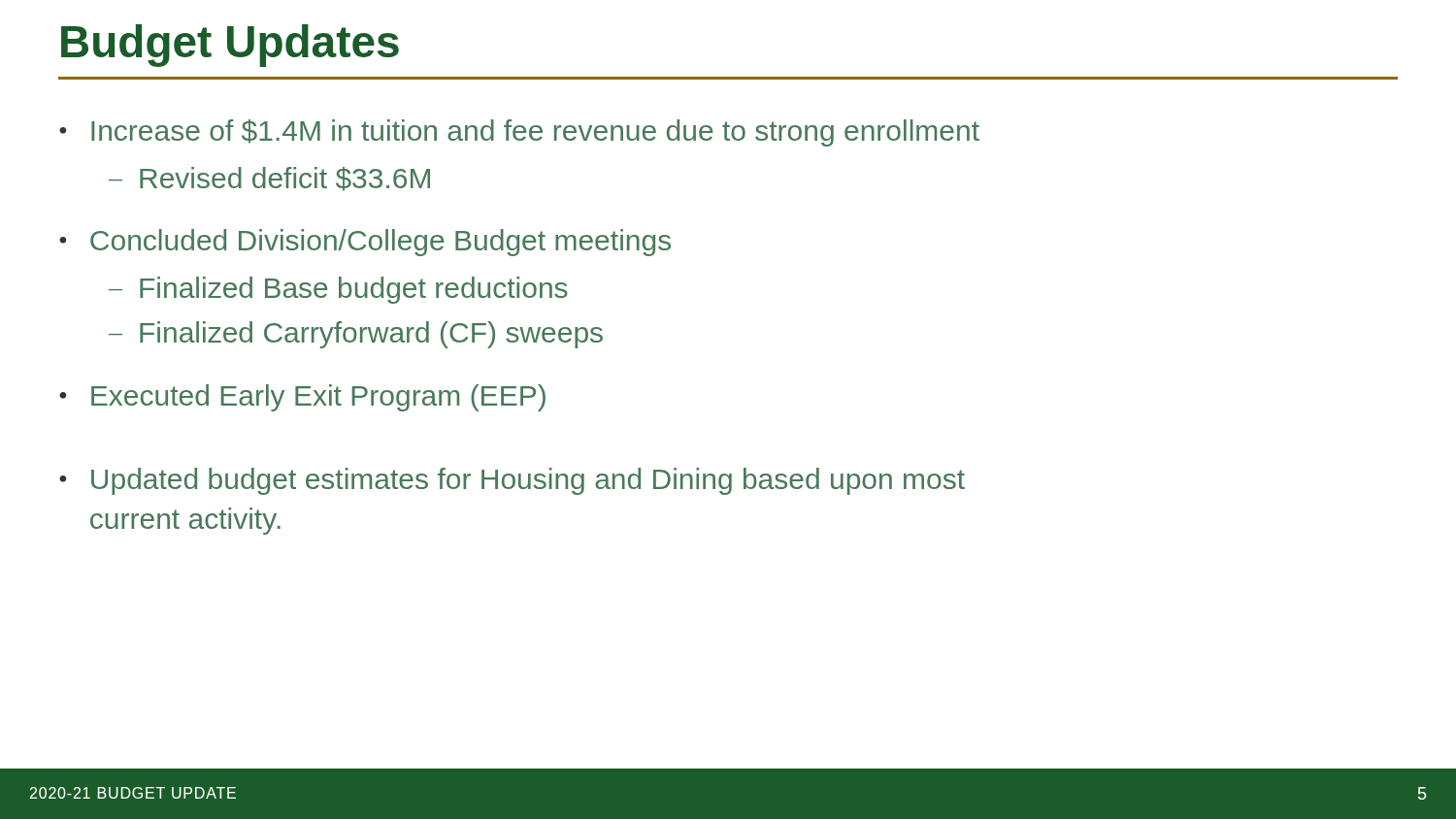
Task: Click on the block starting "Budget Updates"
Action: (x=229, y=42)
